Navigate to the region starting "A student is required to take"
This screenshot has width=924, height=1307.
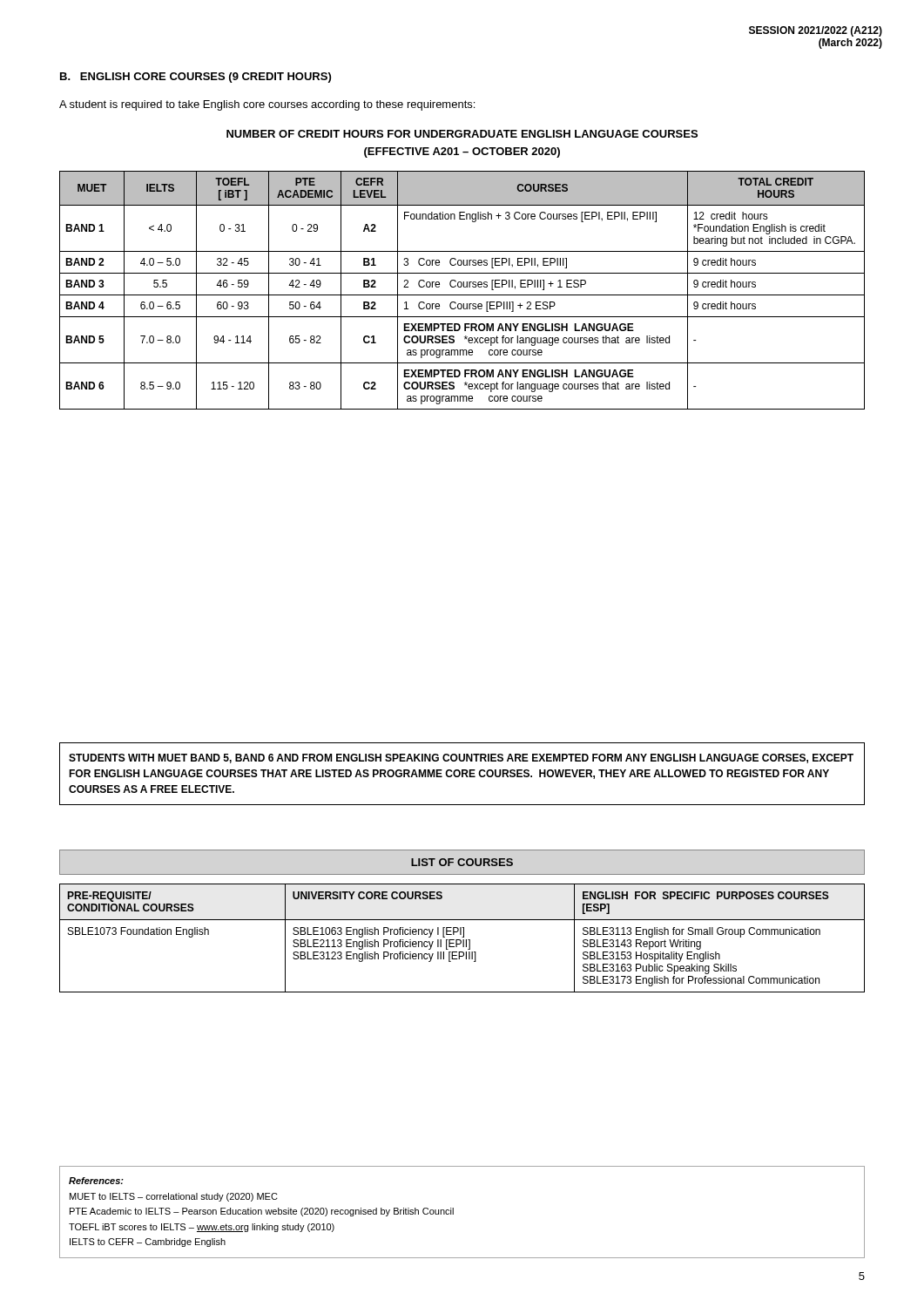pyautogui.click(x=268, y=104)
